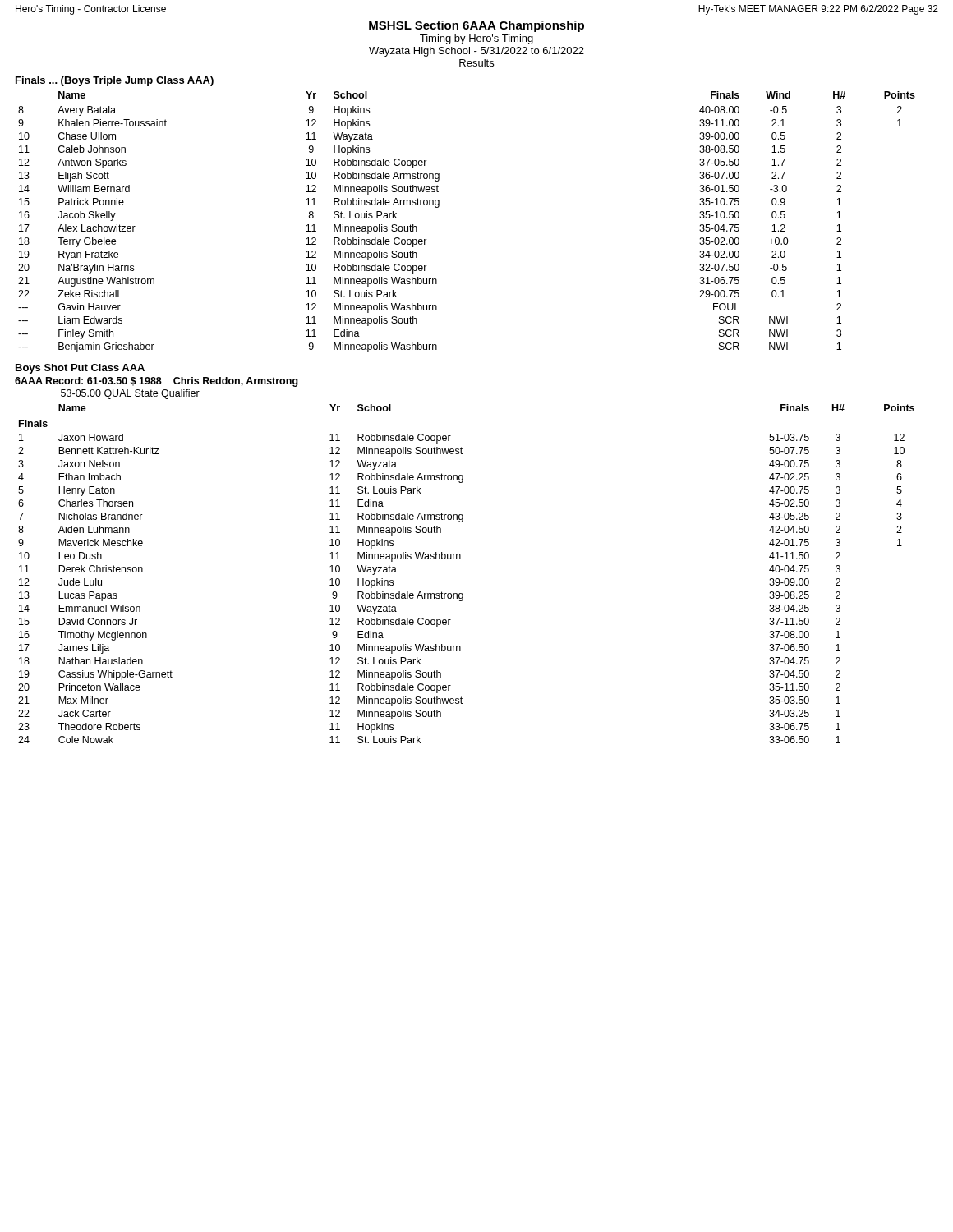Find the block starting "53-05.00 QUAL State Qualifier"

(107, 393)
